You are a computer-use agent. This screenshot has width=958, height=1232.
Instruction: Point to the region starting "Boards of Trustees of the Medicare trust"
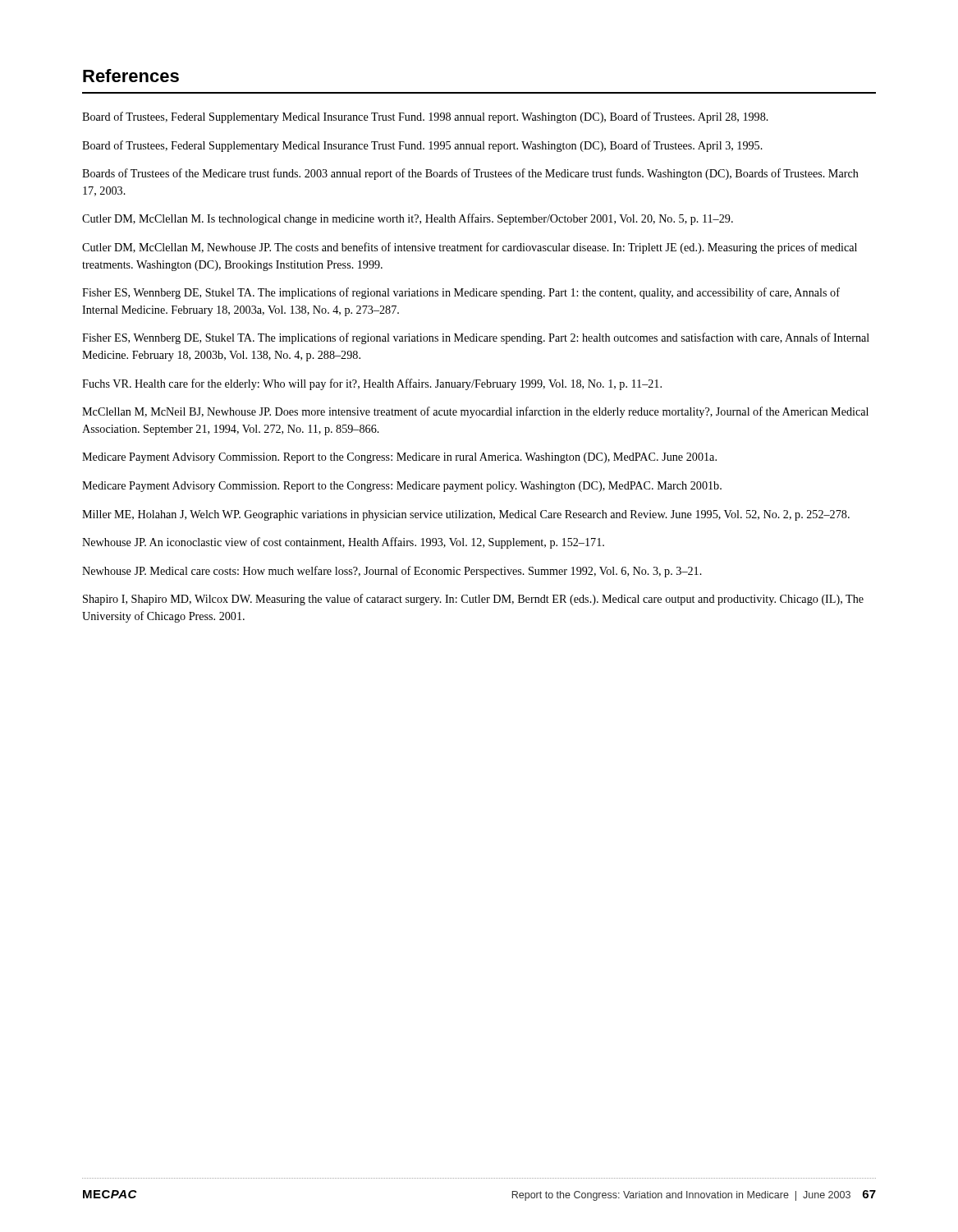470,182
